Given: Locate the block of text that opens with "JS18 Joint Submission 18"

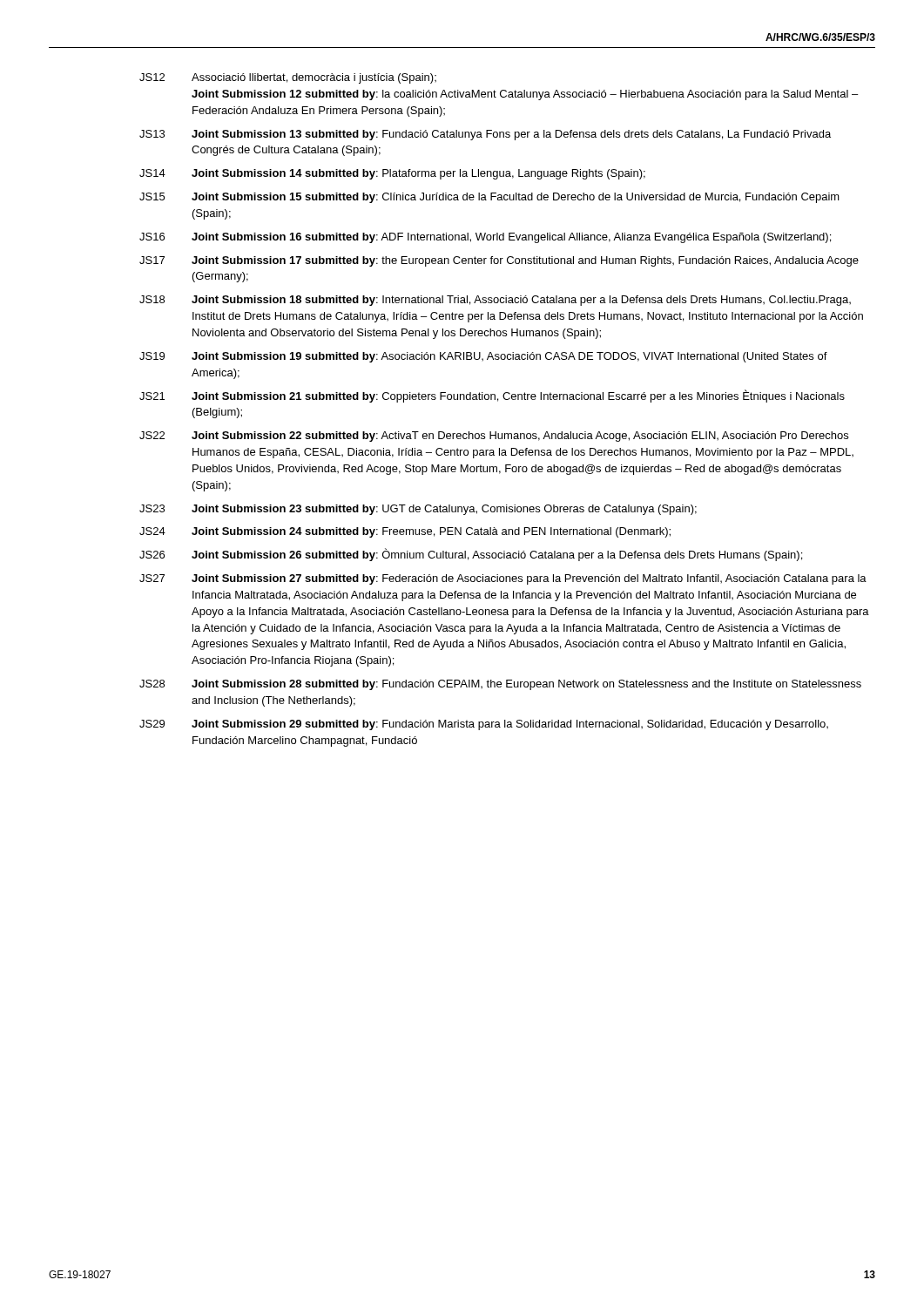Looking at the screenshot, I should (507, 317).
